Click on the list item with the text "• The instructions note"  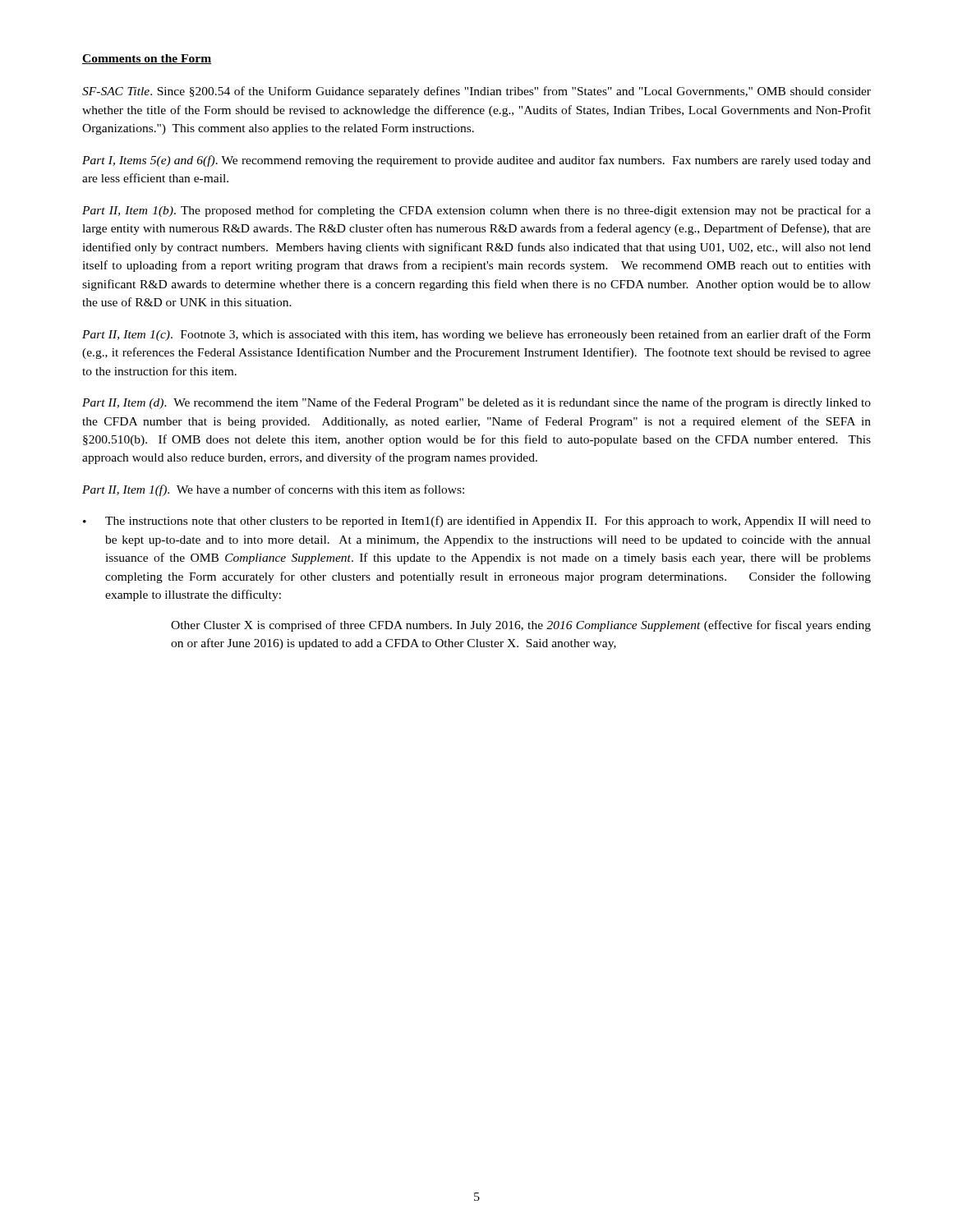(476, 582)
